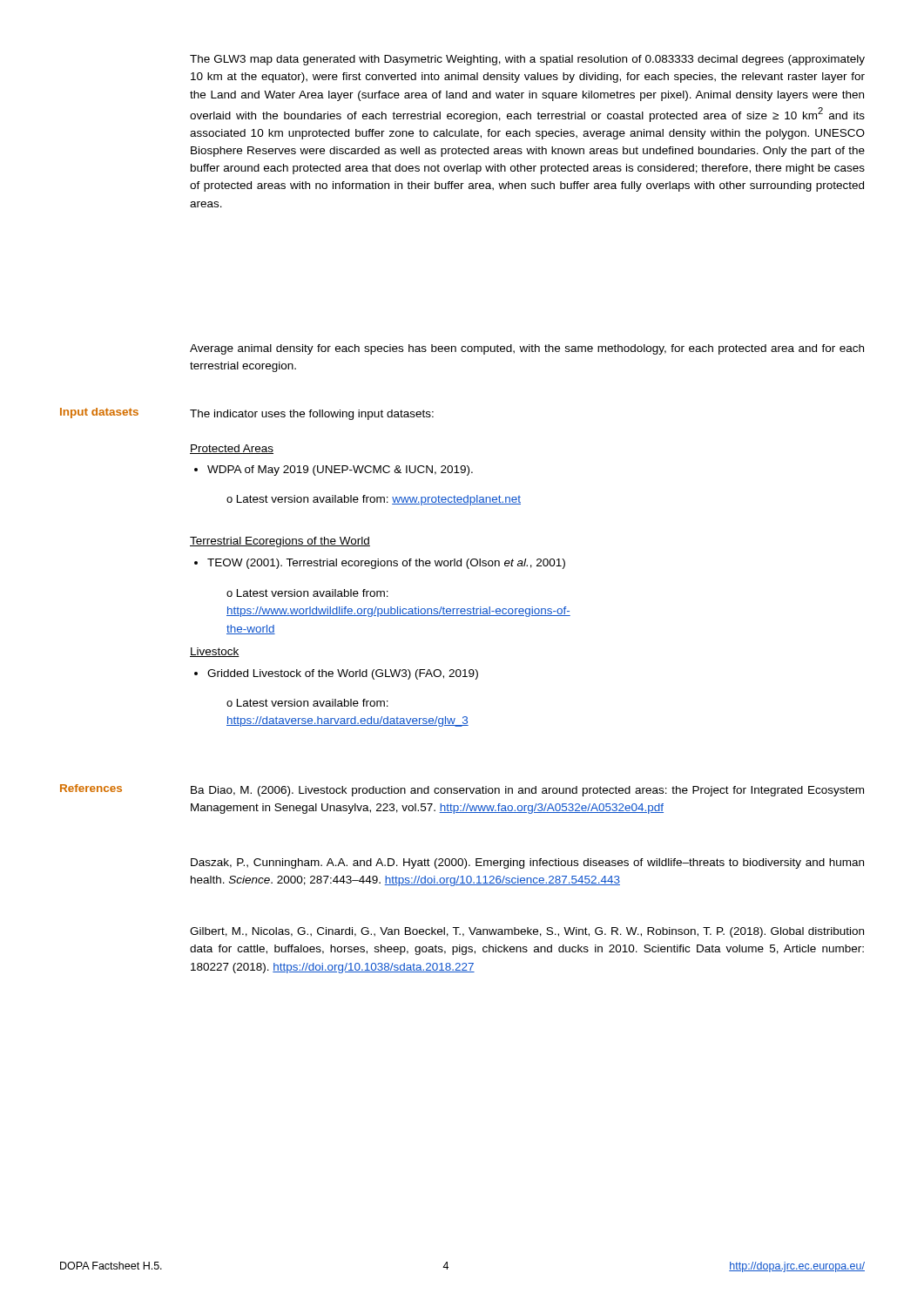Where is the passage that starts "WDPA of May 2019 (UNEP-WCMC & IUCN,"?
The image size is (924, 1307).
point(334,471)
